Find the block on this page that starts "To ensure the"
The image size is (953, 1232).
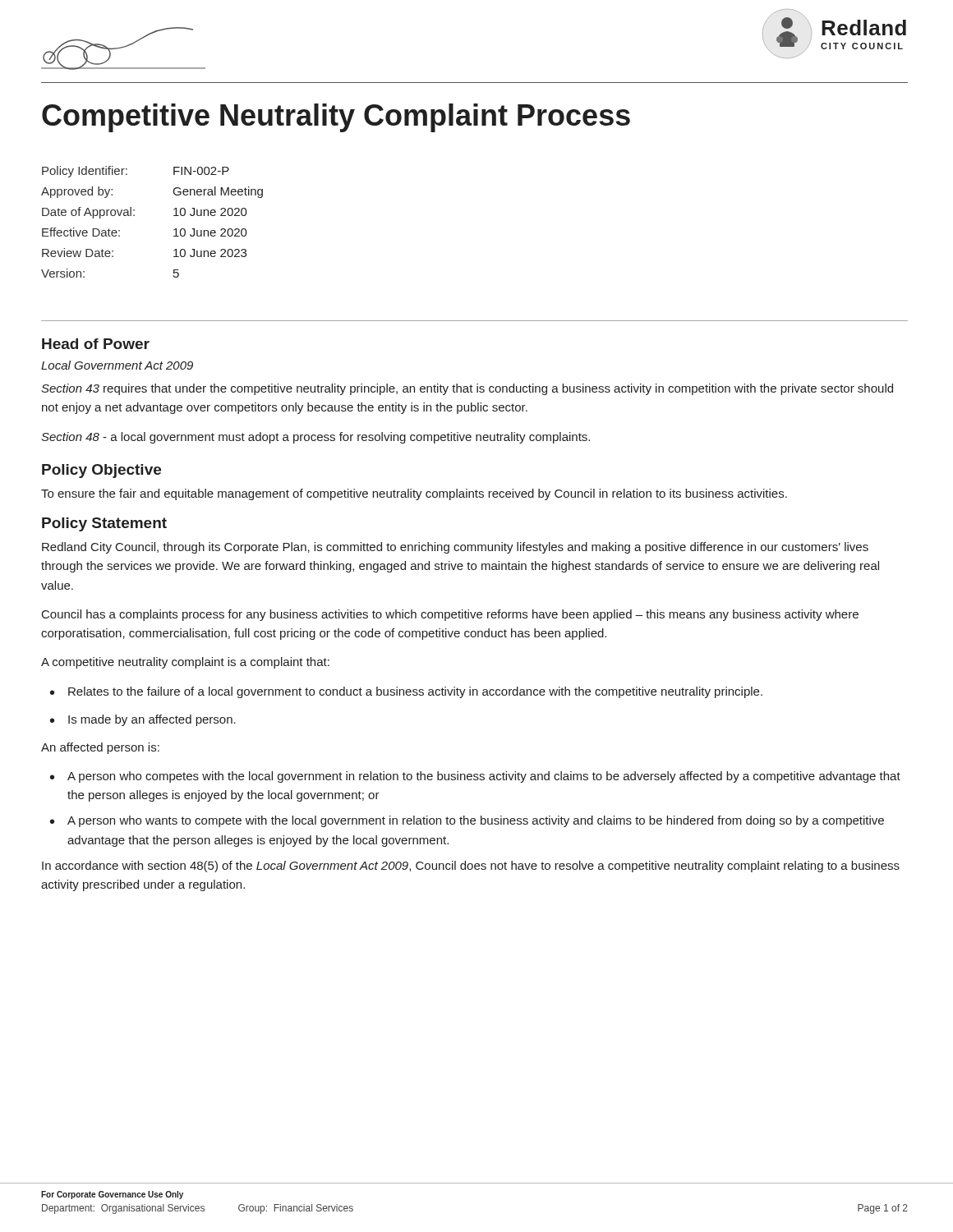[x=474, y=493]
